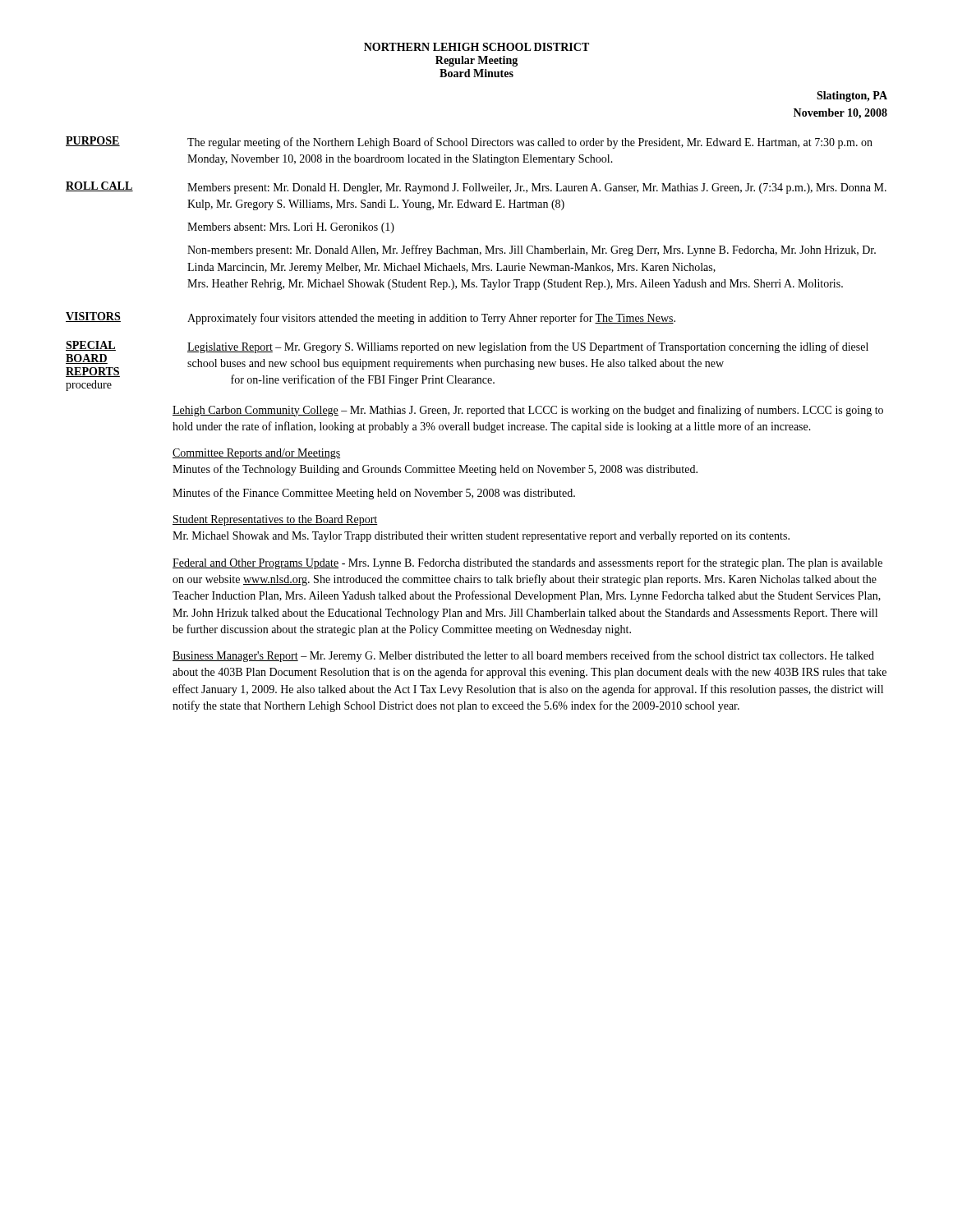Screen dimensions: 1232x953
Task: Locate the text block containing "Committee Reports and/or Meetings Minutes of the Technology"
Action: coord(530,474)
